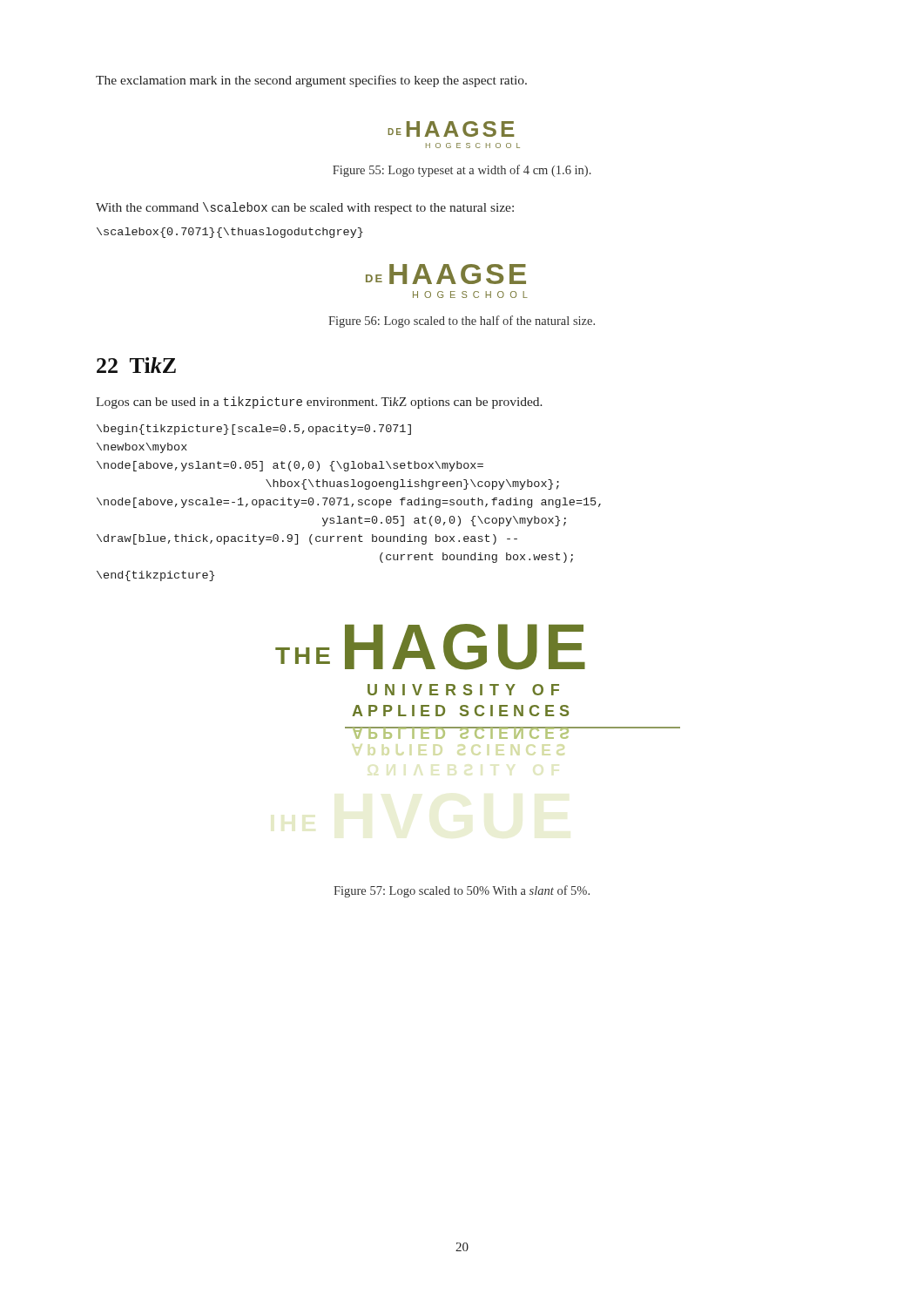Find the block on this page that starts "With the command \scalebox can be"
This screenshot has height=1307, width=924.
[x=305, y=207]
